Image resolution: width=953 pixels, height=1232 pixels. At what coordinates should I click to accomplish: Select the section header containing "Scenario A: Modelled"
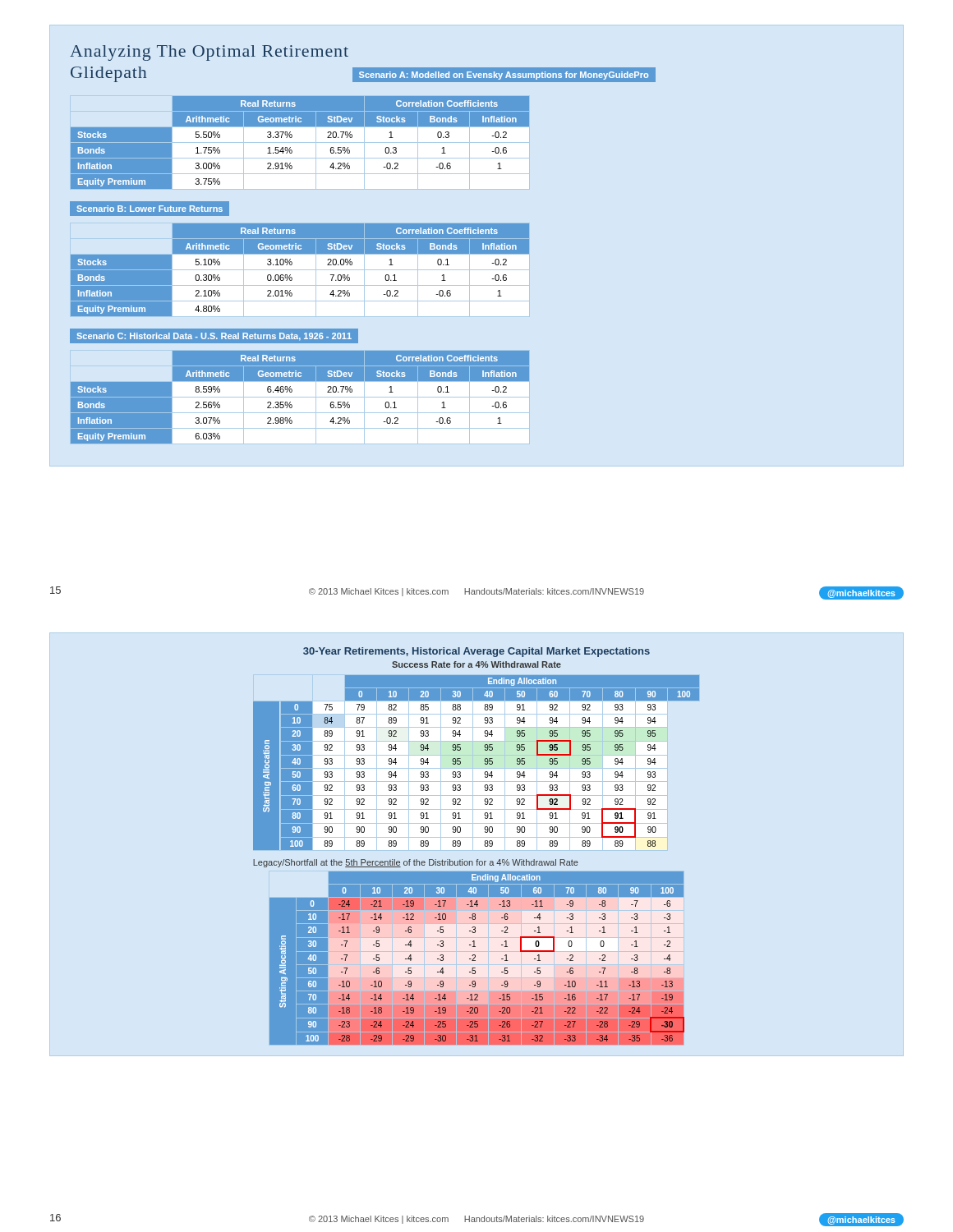click(x=504, y=75)
